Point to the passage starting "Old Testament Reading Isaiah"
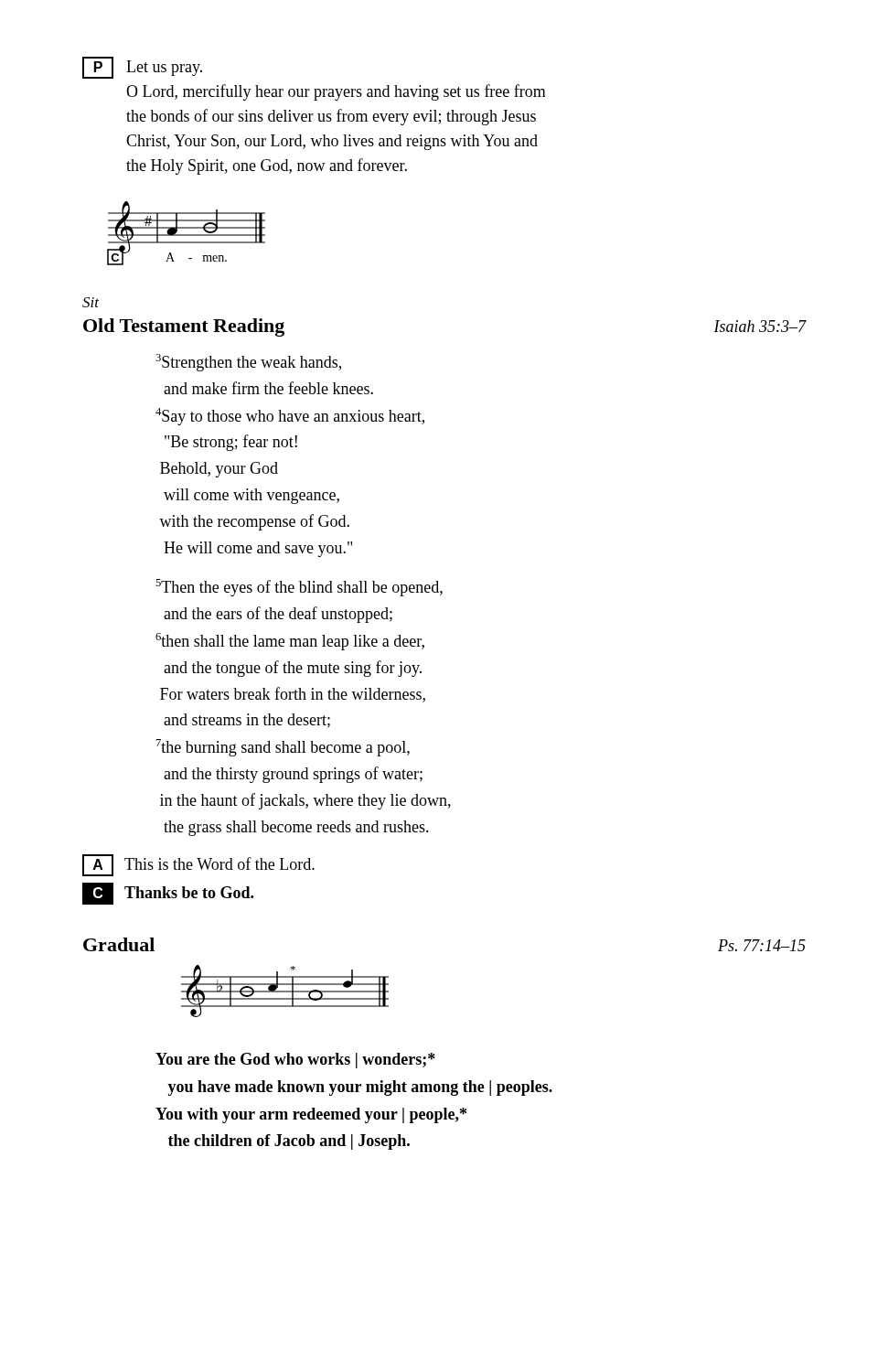This screenshot has width=888, height=1372. click(194, 327)
